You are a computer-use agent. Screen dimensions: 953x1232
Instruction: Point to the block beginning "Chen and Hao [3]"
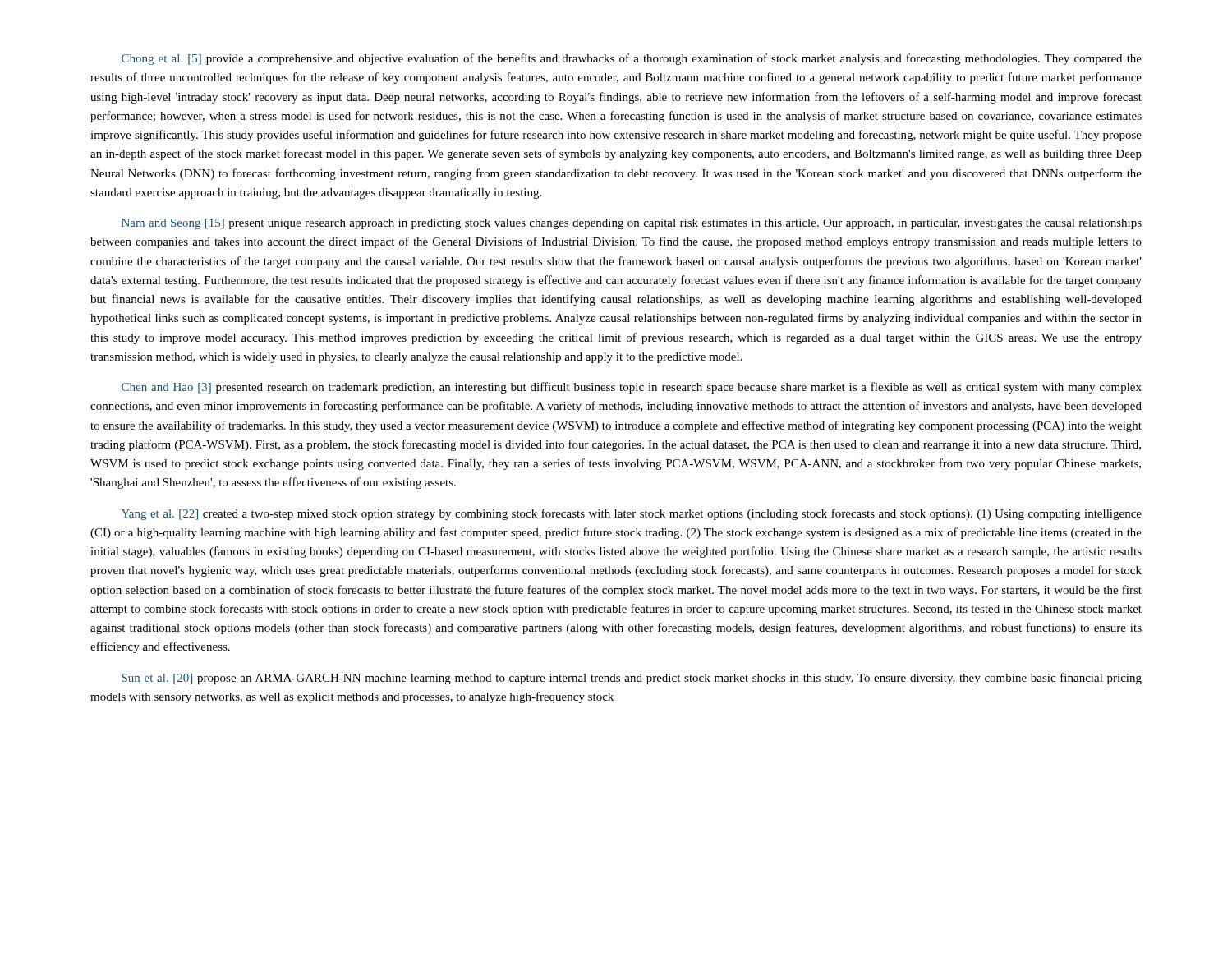(616, 435)
